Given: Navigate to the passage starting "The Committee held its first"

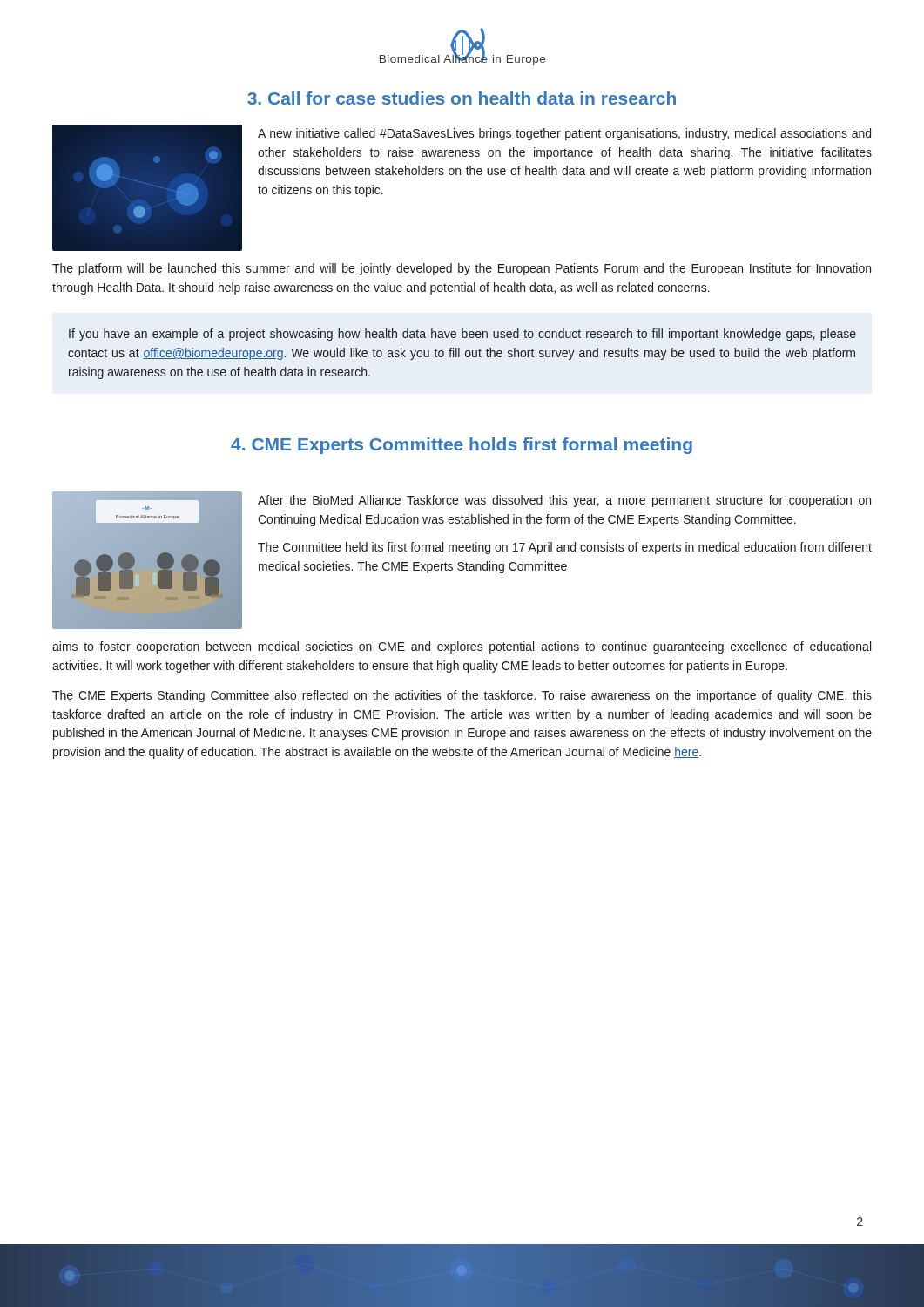Looking at the screenshot, I should click(565, 556).
